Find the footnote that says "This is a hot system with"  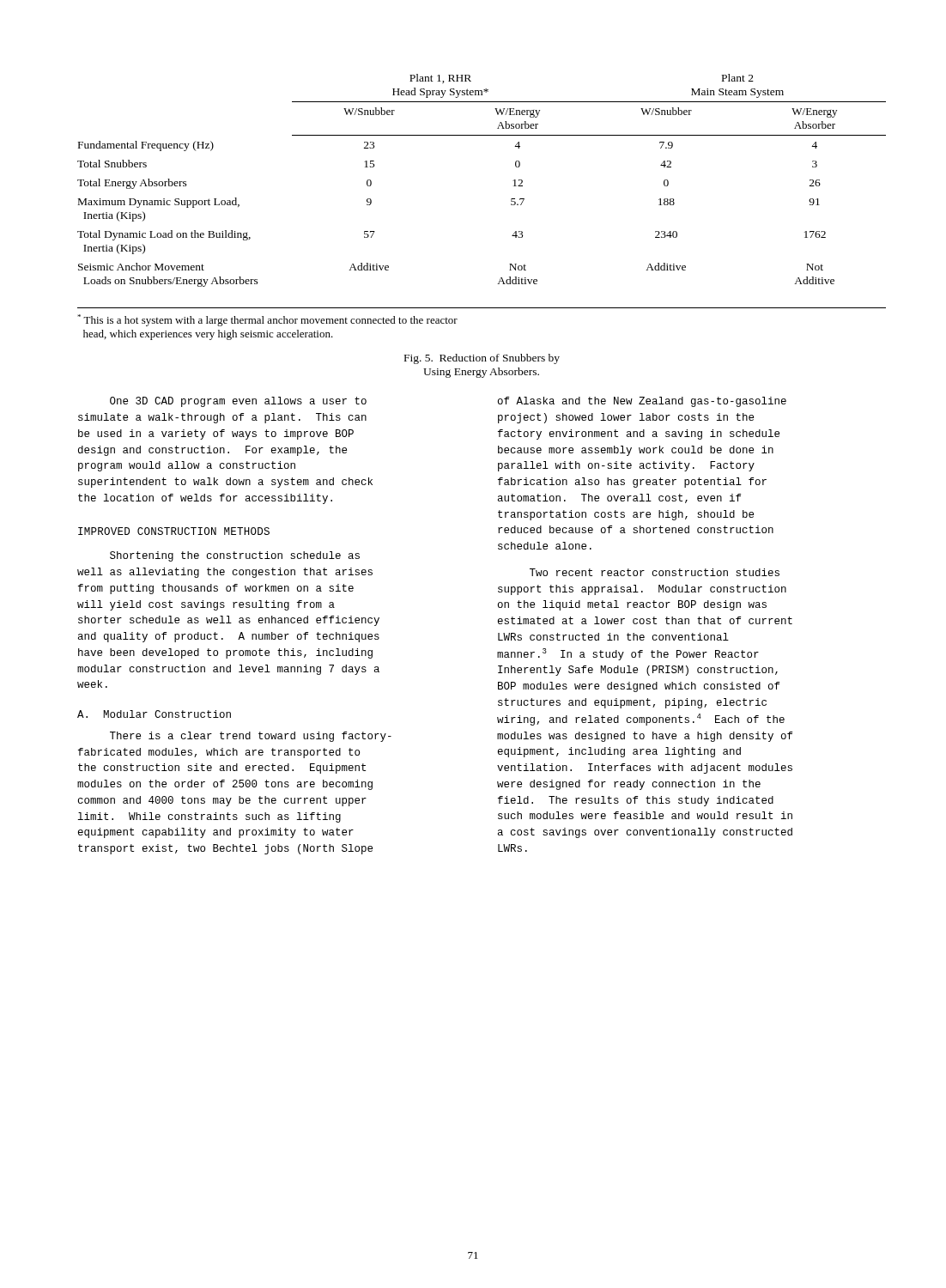(x=267, y=326)
